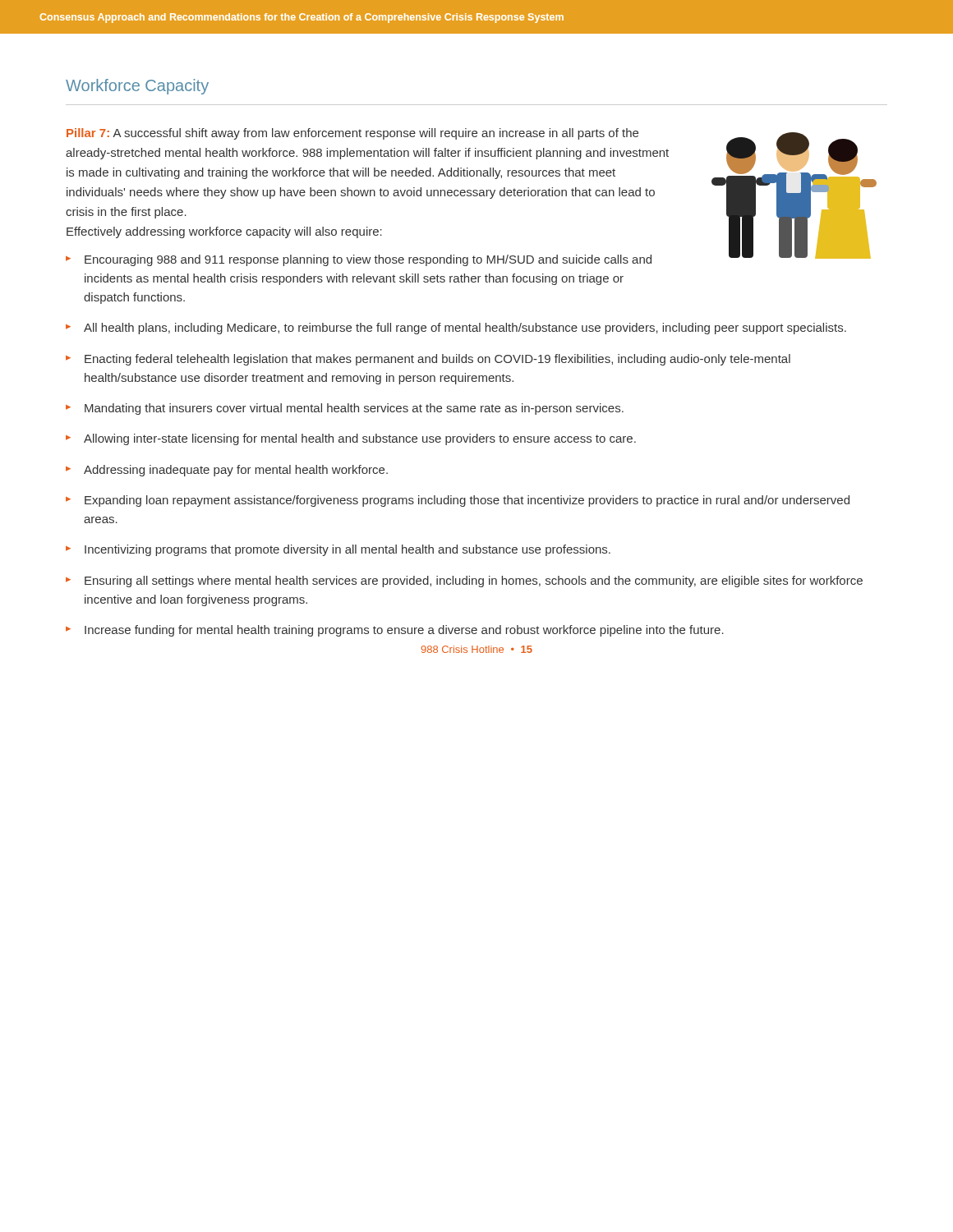This screenshot has width=953, height=1232.
Task: Select the illustration
Action: (789, 205)
